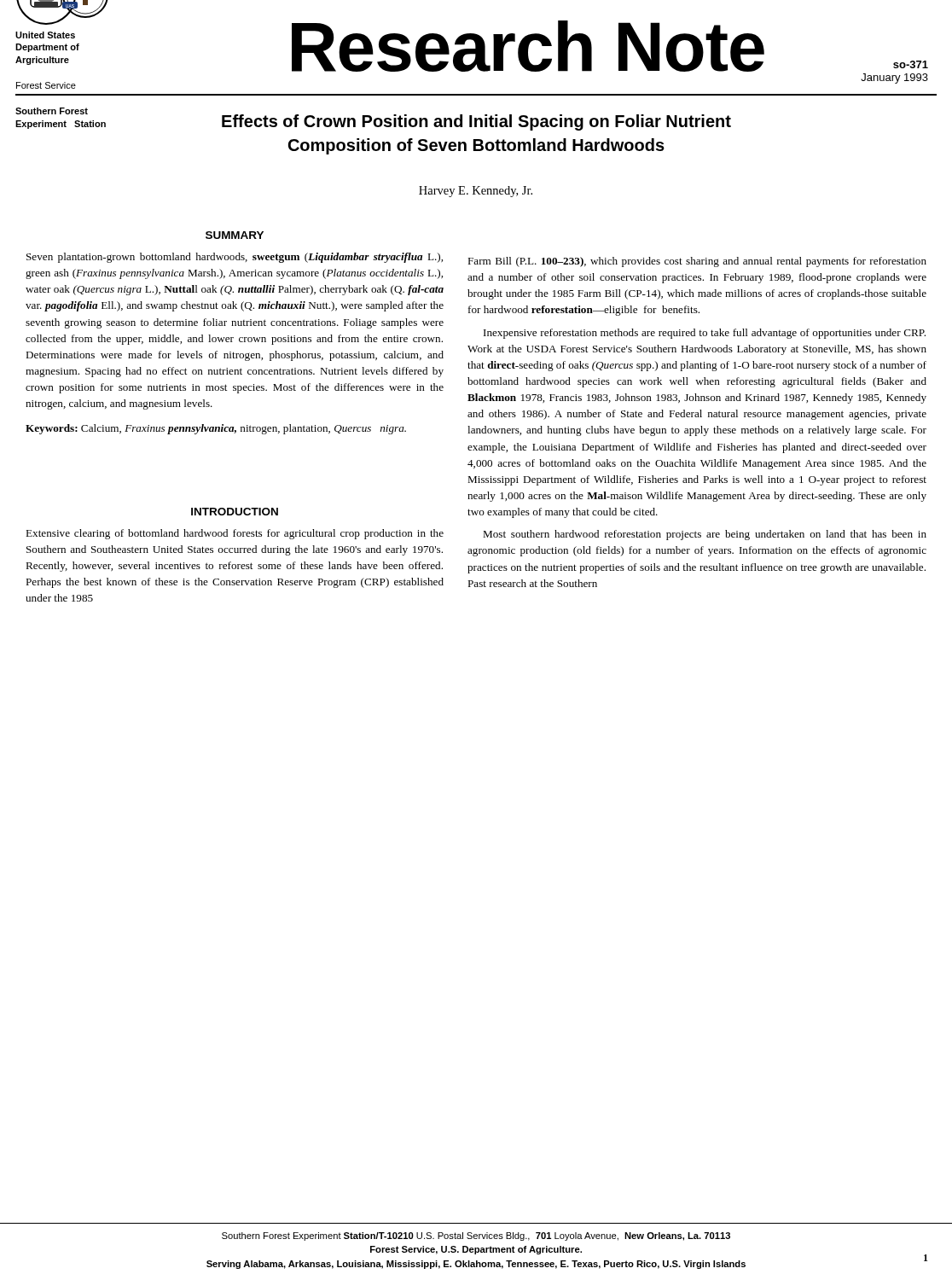This screenshot has height=1280, width=952.
Task: Point to the block beginning "Seven plantation-grown bottomland hardwoods, sweetgum"
Action: click(x=235, y=330)
